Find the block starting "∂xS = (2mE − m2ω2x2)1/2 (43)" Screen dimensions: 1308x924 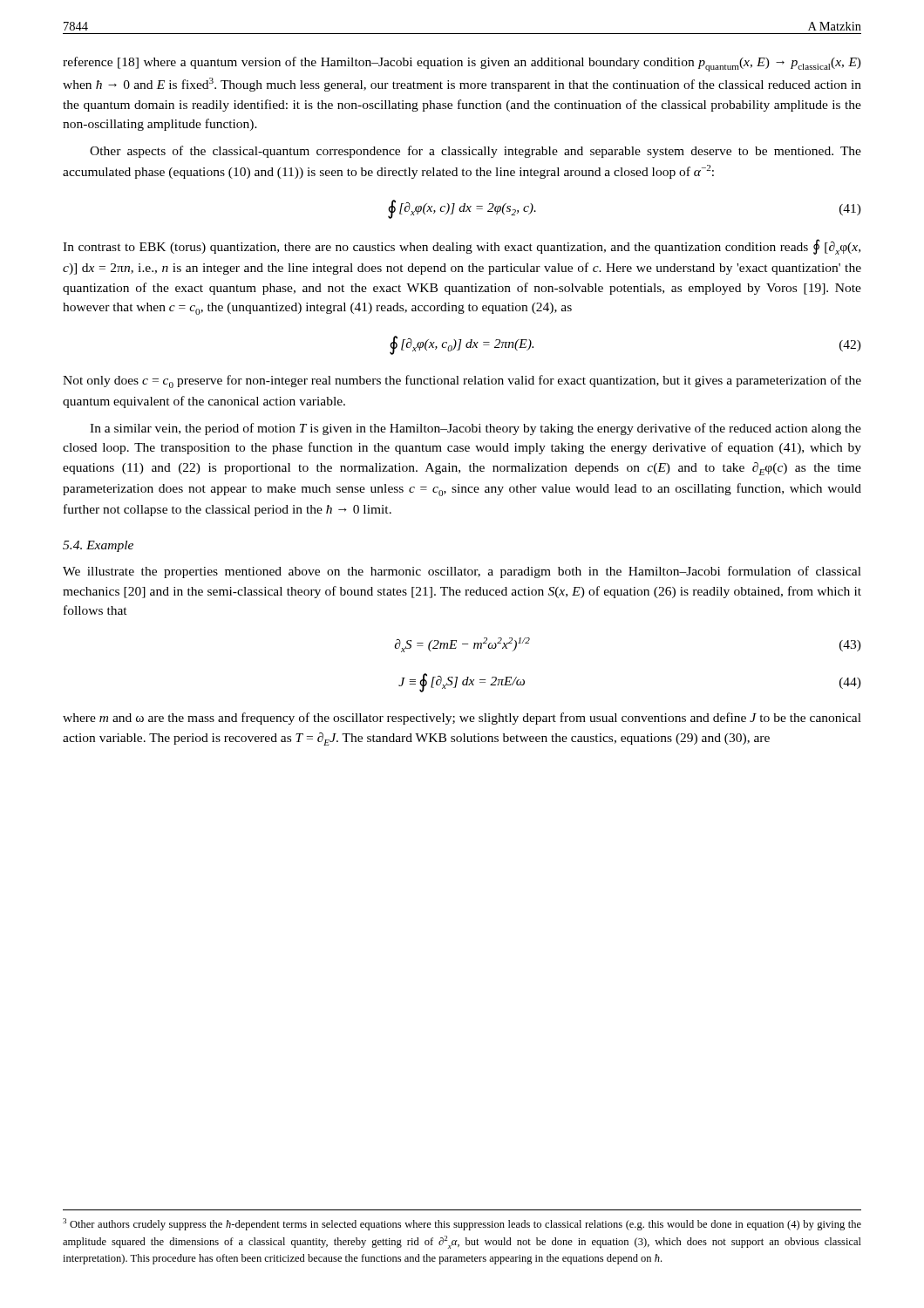(x=453, y=645)
